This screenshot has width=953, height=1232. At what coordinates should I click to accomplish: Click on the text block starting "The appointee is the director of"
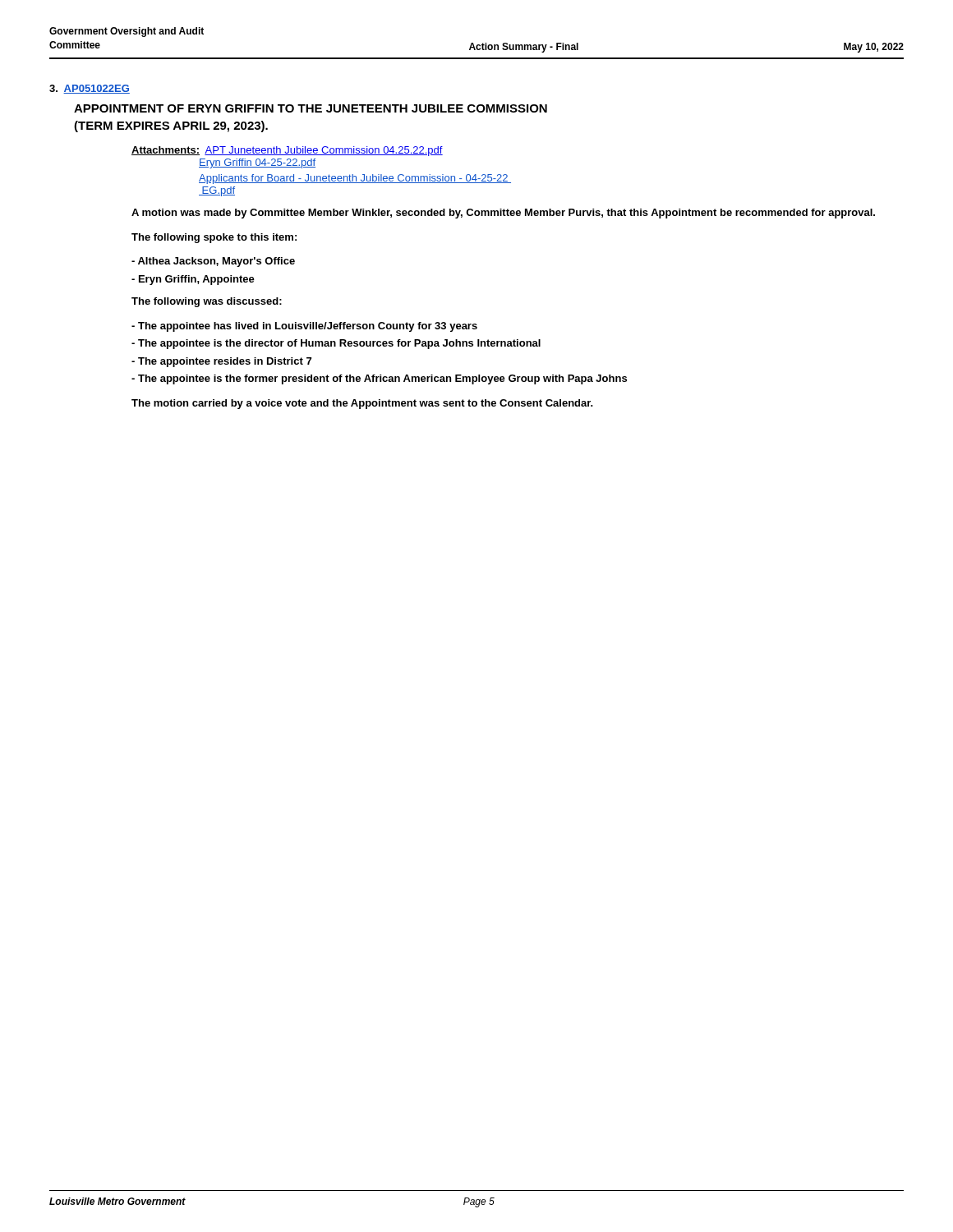(x=336, y=343)
